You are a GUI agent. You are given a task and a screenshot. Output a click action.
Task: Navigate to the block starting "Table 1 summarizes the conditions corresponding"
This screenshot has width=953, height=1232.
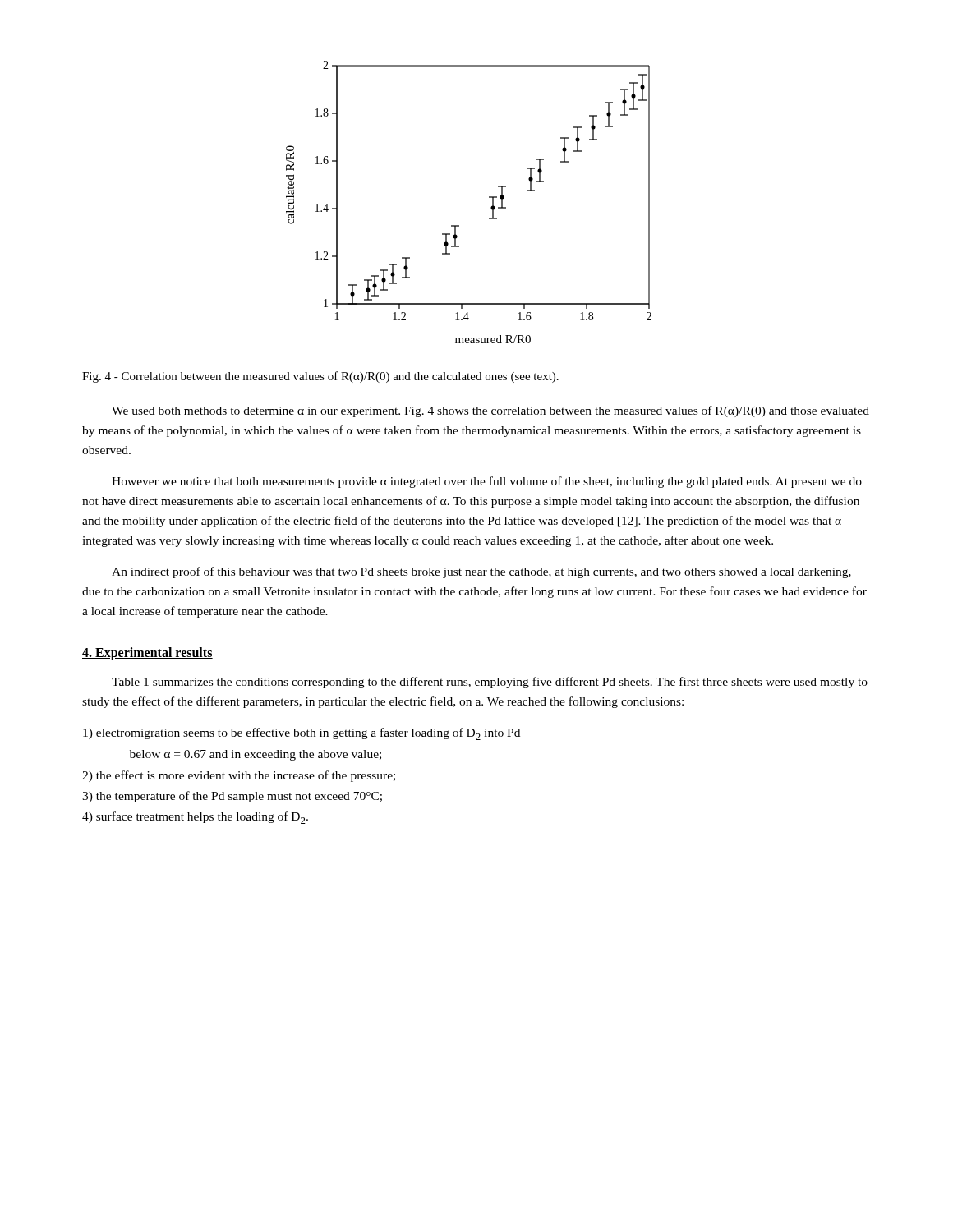click(x=475, y=691)
